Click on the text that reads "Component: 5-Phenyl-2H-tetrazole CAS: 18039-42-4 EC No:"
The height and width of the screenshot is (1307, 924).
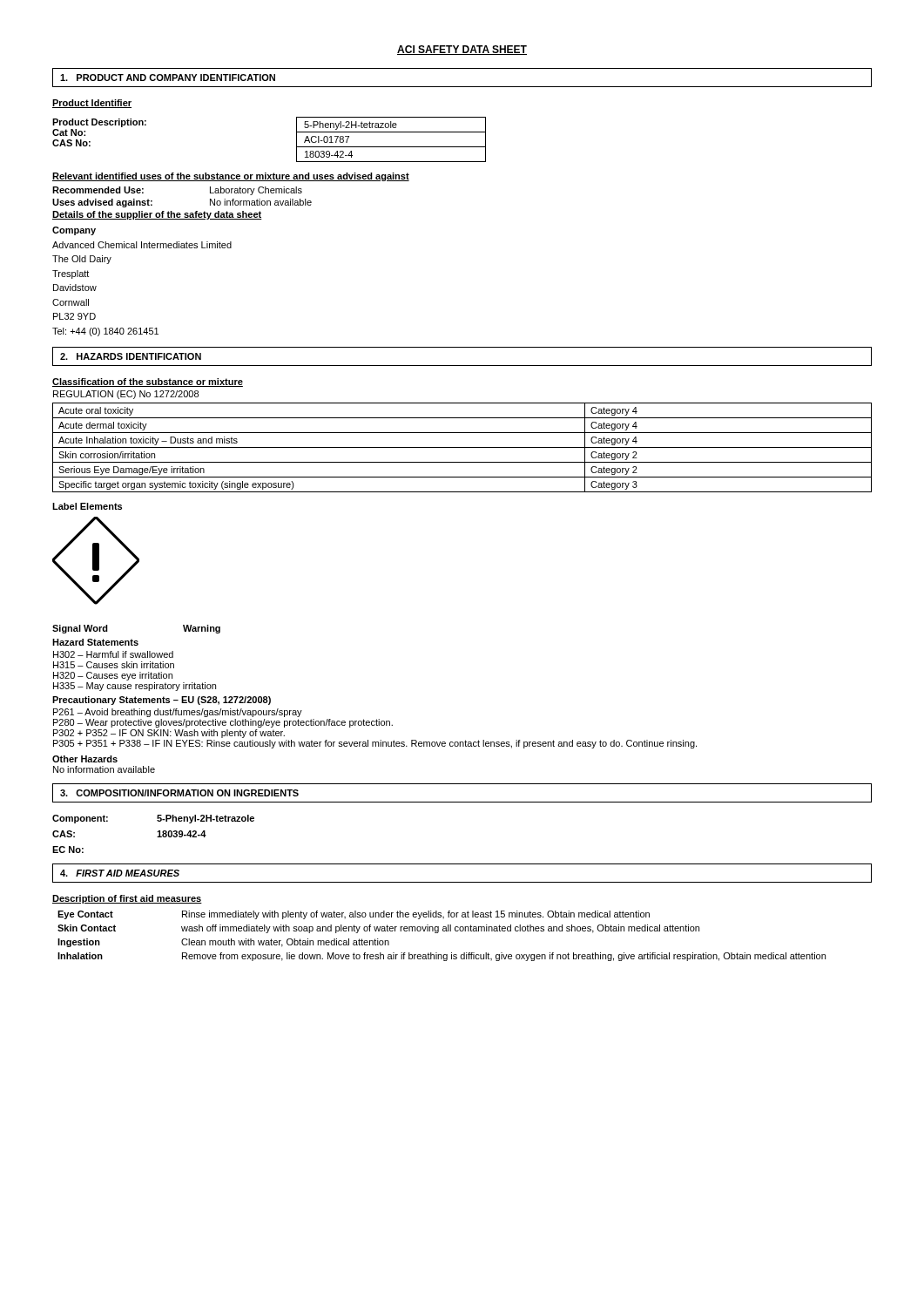tap(153, 819)
